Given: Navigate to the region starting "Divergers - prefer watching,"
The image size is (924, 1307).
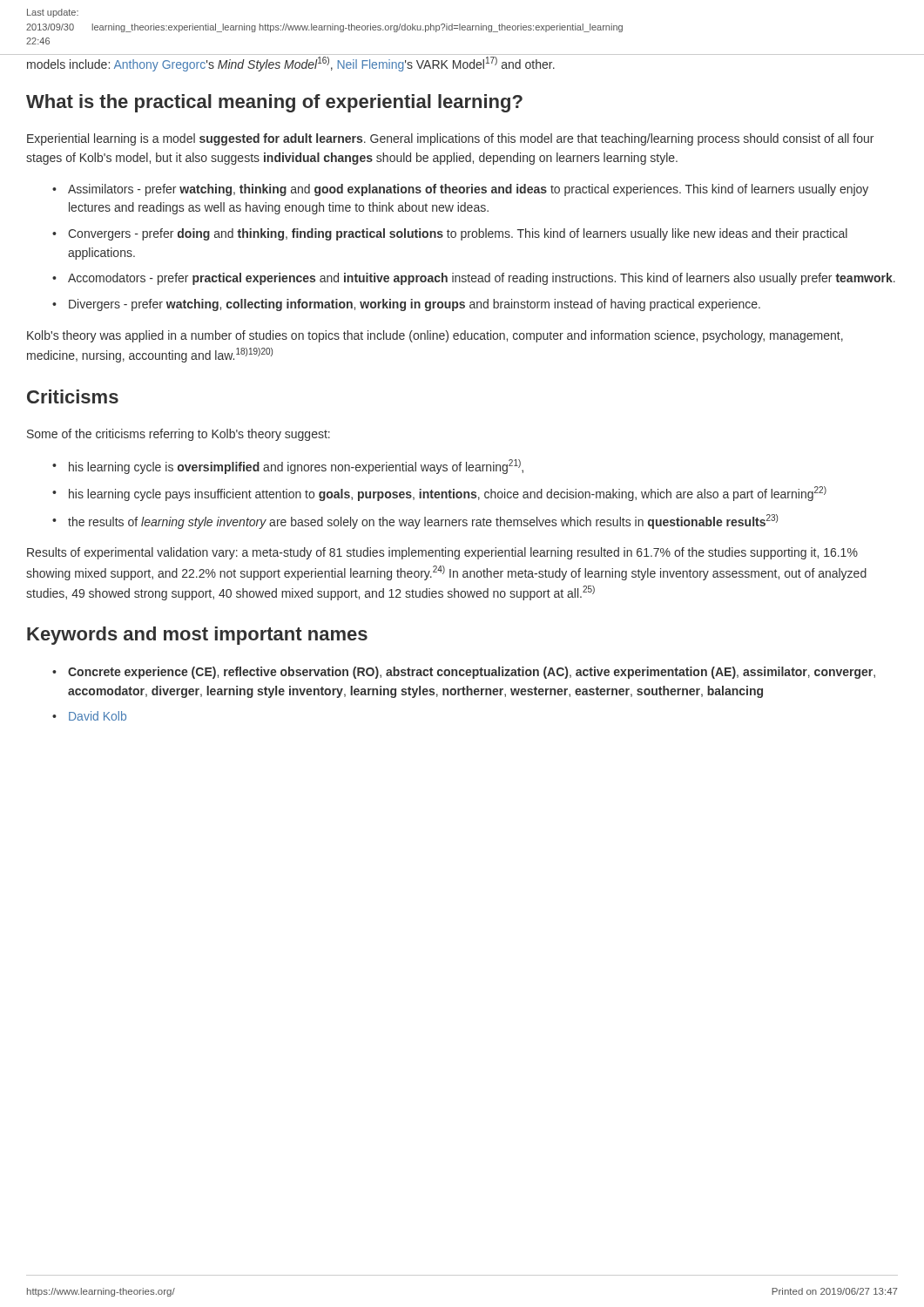Looking at the screenshot, I should coord(415,304).
